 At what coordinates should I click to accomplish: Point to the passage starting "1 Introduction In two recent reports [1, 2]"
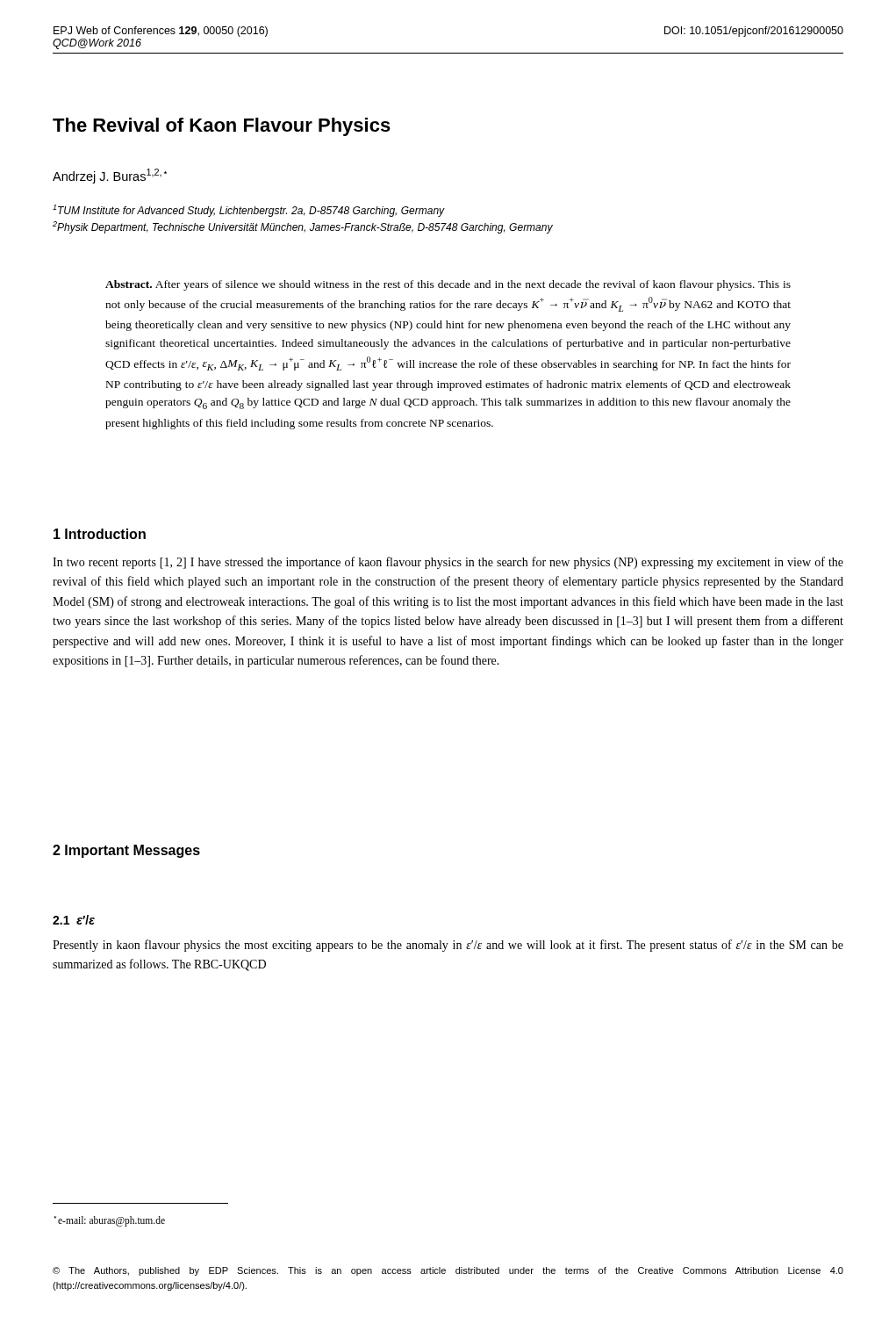click(448, 599)
